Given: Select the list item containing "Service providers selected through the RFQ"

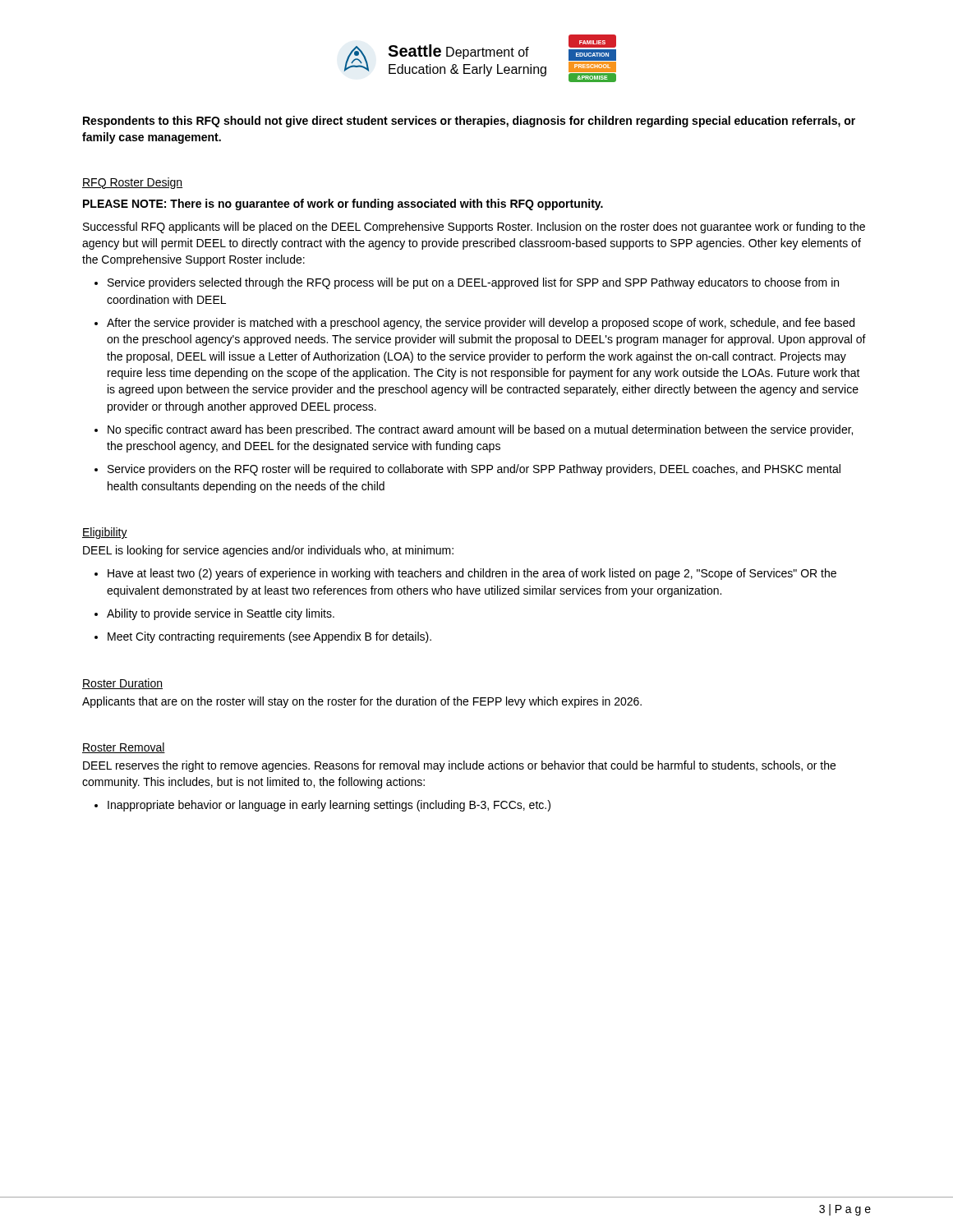Looking at the screenshot, I should point(489,291).
